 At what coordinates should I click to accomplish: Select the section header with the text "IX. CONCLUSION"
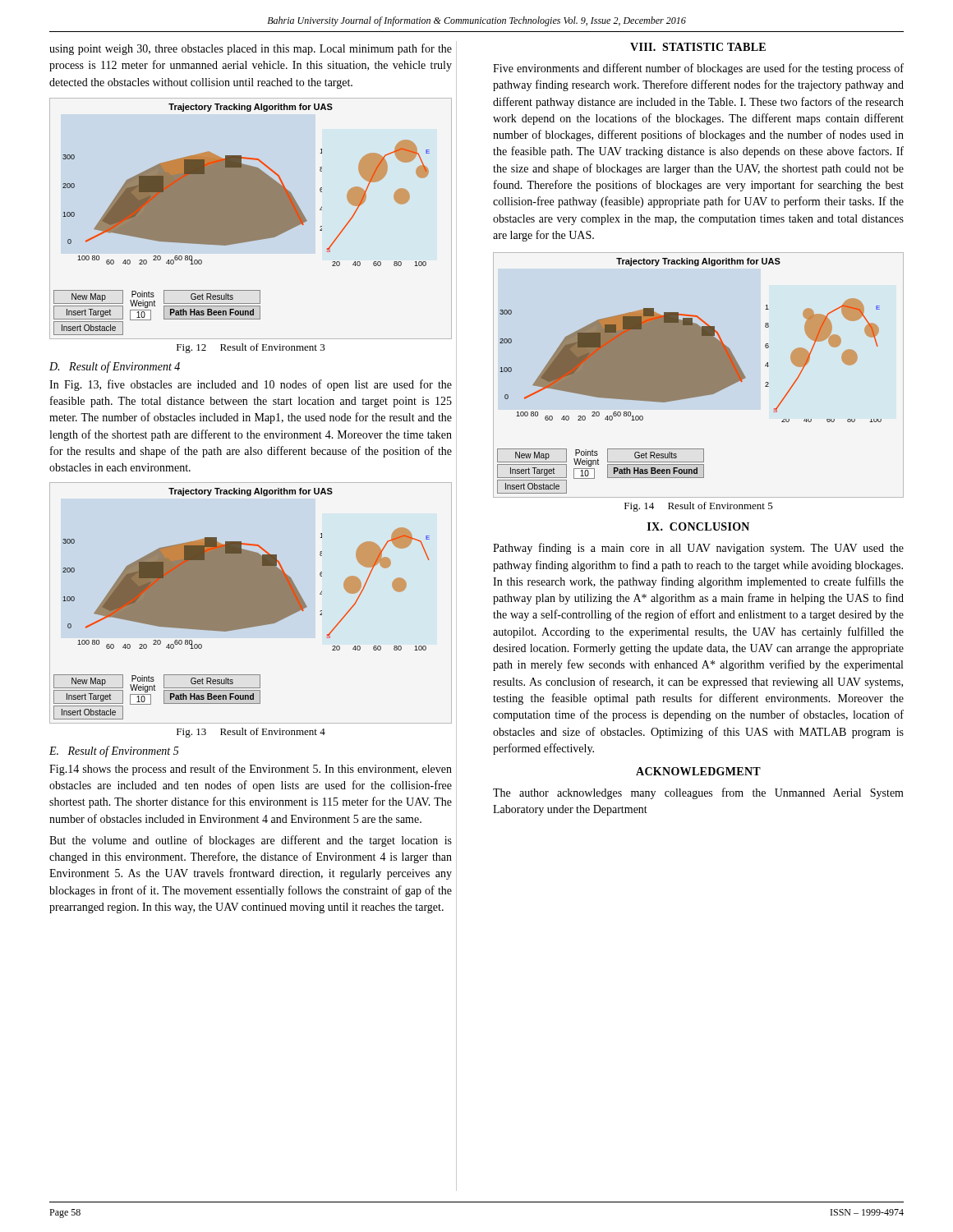click(698, 527)
